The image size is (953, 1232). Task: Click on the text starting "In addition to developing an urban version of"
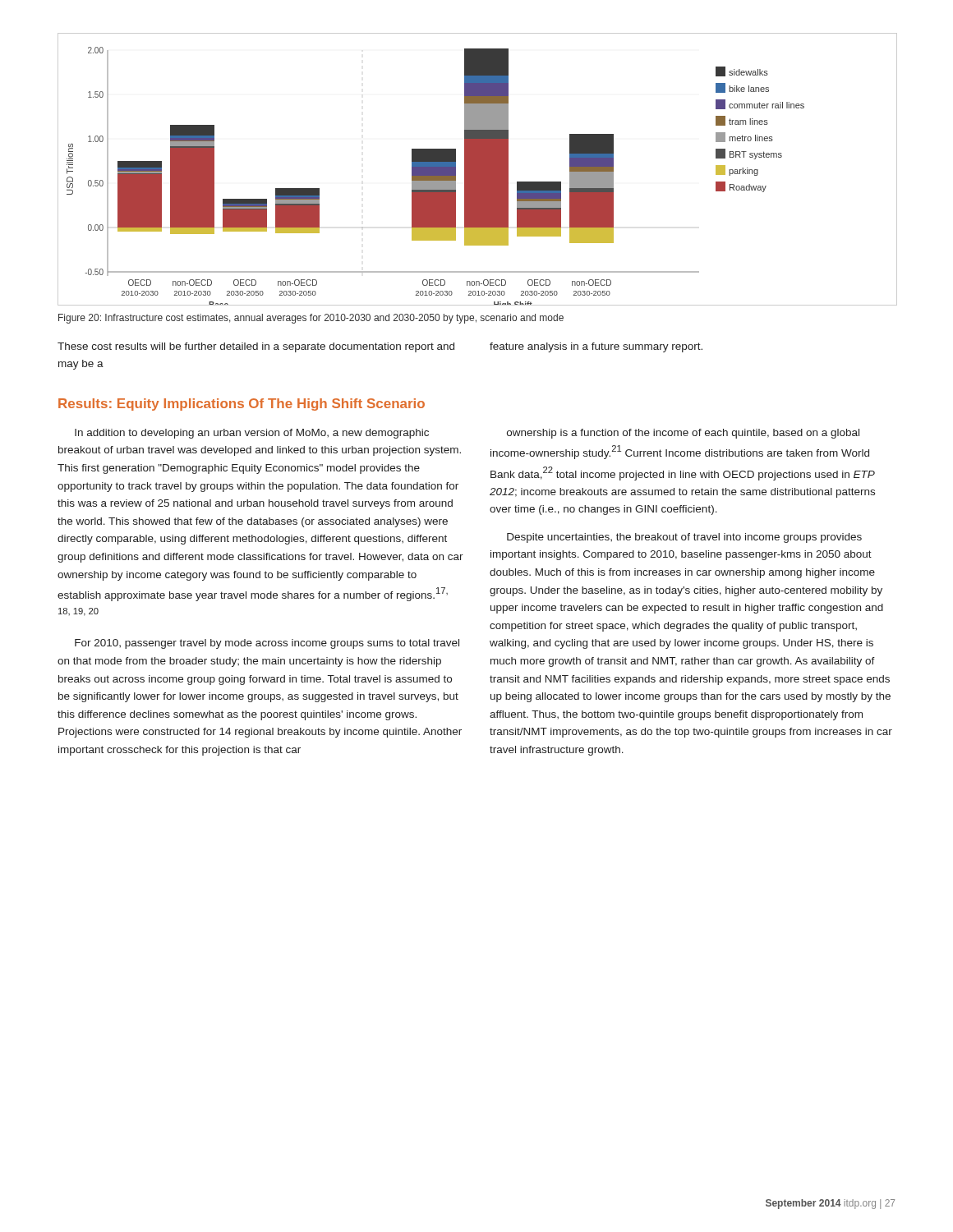tap(260, 521)
